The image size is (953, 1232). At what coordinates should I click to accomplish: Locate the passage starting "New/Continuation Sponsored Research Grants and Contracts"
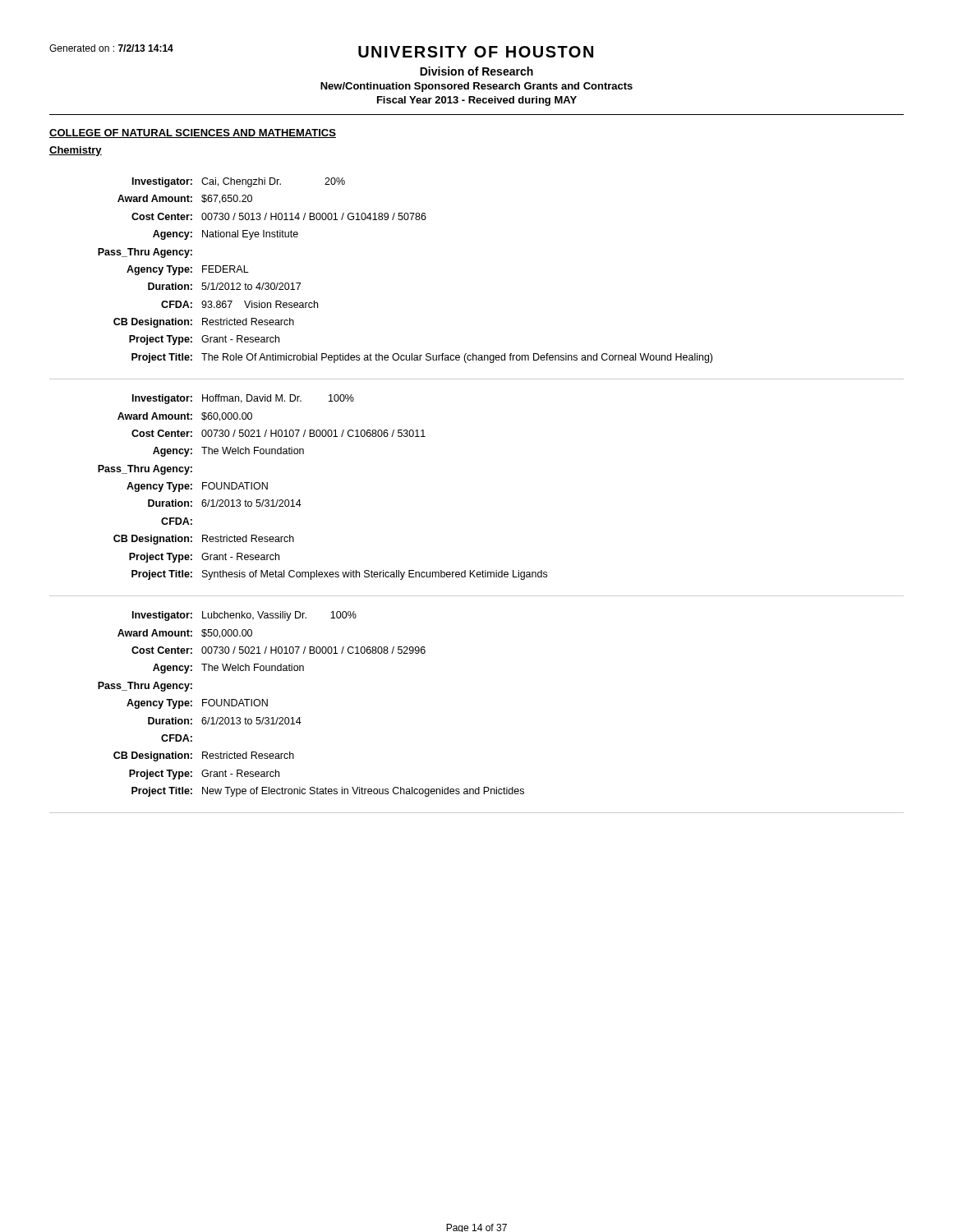[x=476, y=86]
